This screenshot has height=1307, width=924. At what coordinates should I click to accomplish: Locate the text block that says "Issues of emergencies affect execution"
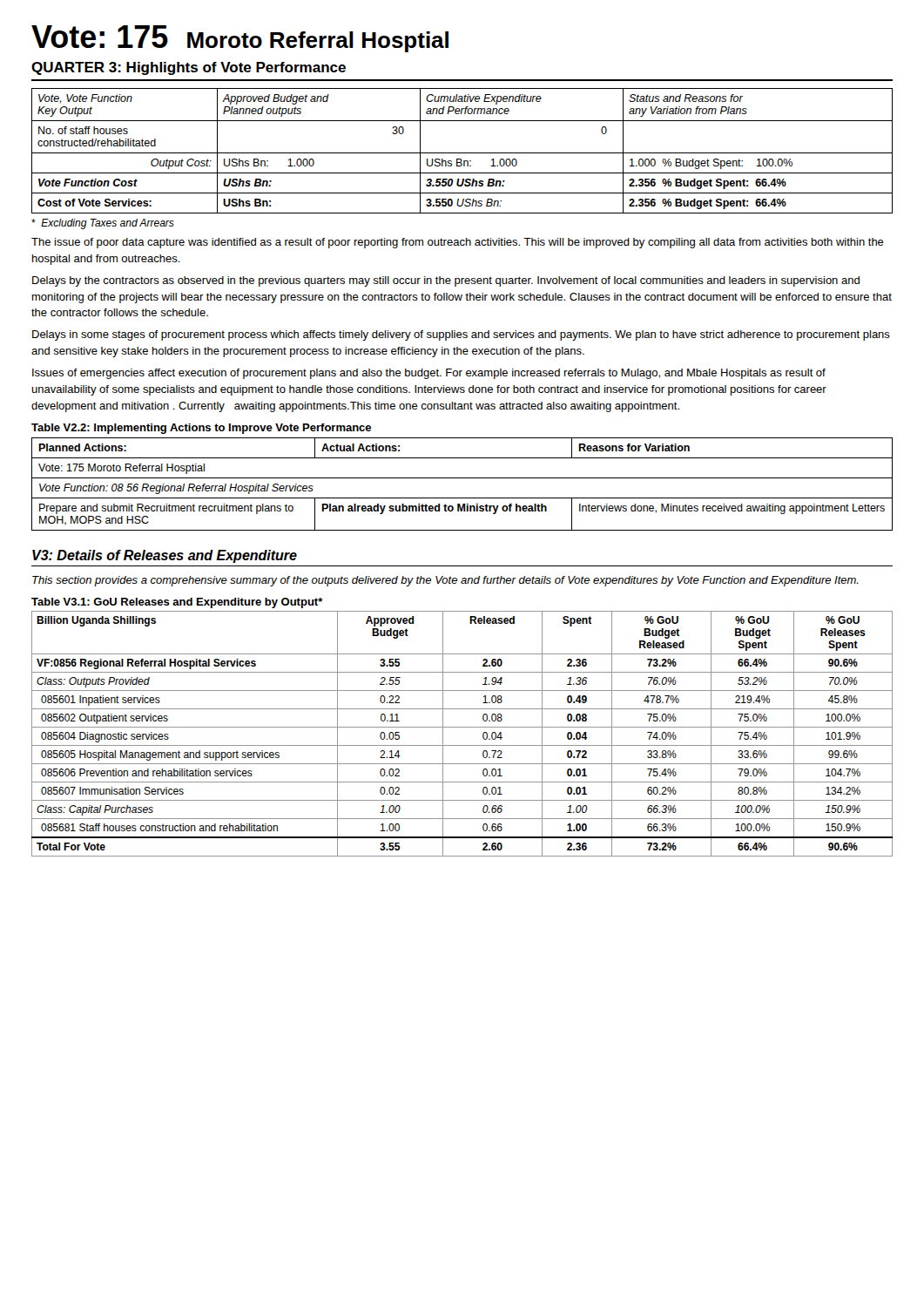click(x=429, y=389)
